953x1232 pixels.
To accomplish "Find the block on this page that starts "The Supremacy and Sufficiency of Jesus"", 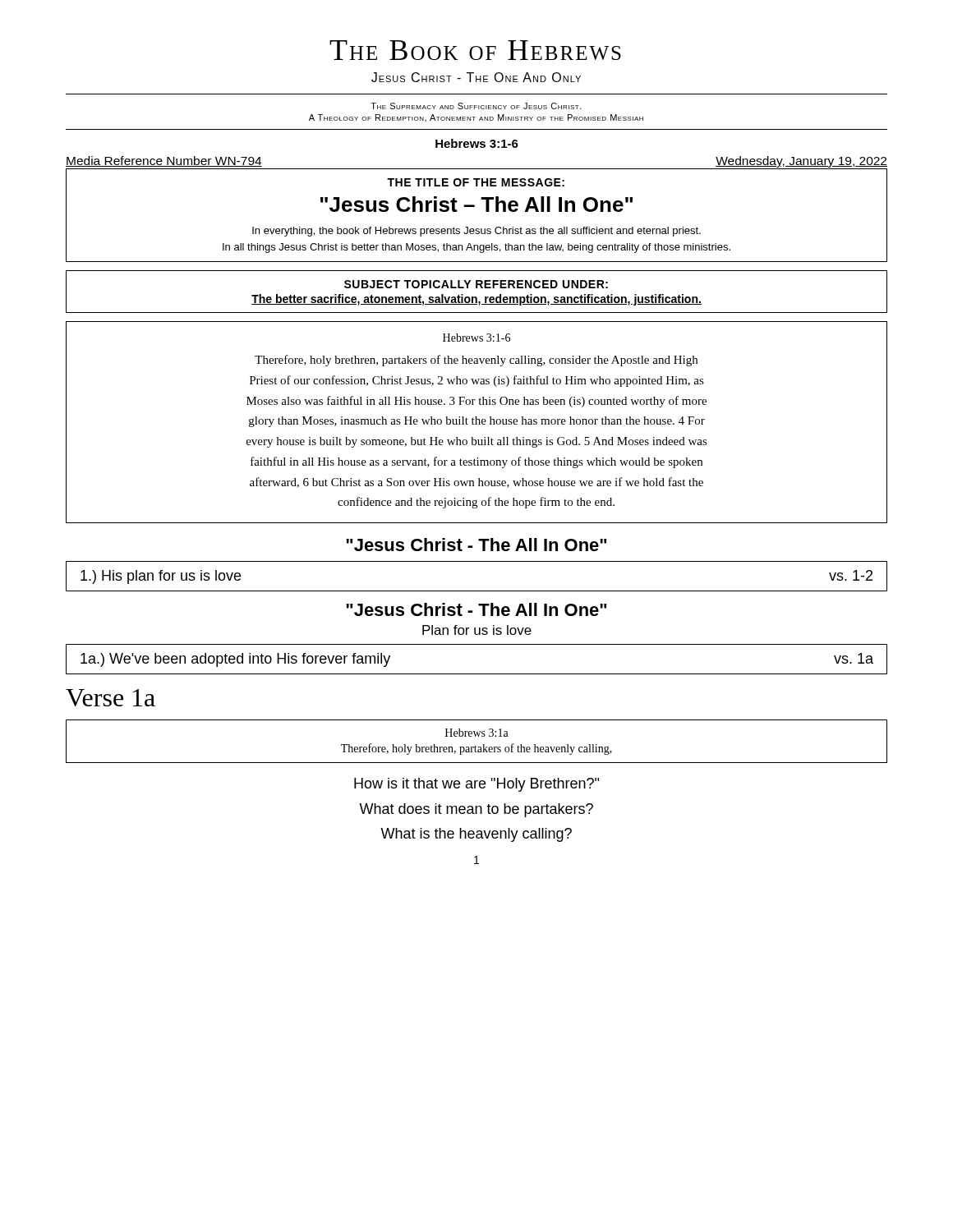I will coord(476,112).
